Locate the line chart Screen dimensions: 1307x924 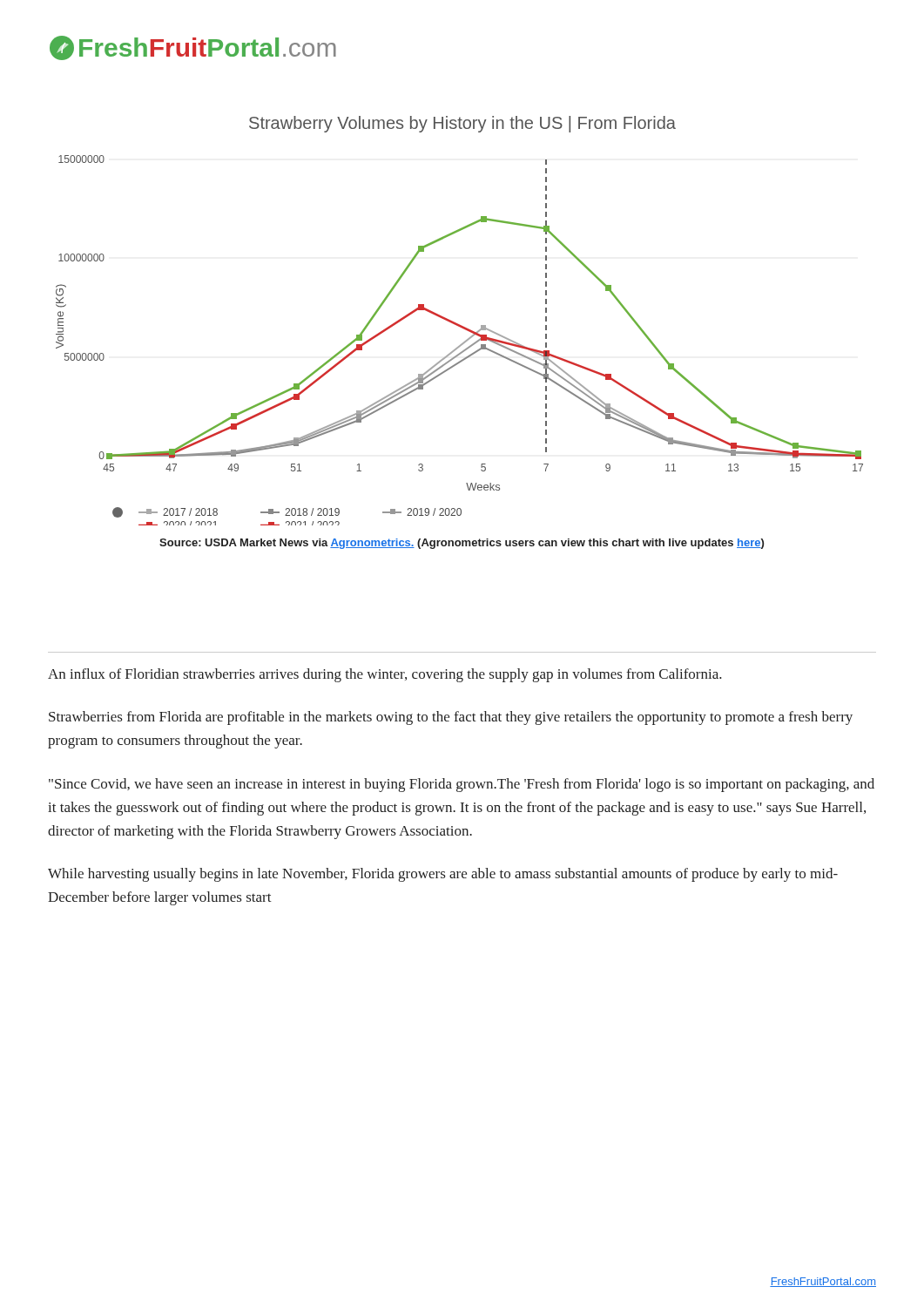pos(462,334)
